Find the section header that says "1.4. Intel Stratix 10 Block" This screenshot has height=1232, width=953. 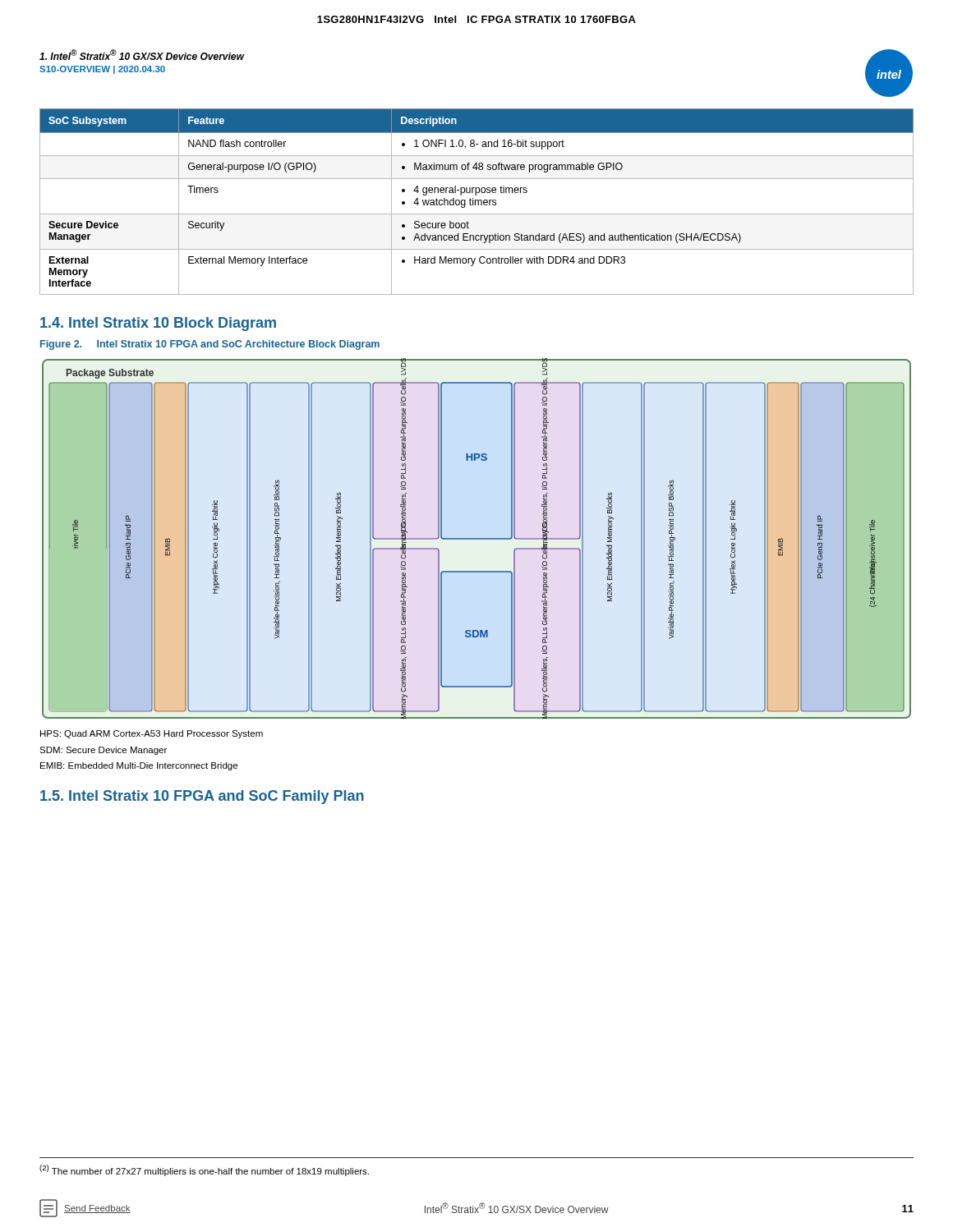click(x=158, y=323)
